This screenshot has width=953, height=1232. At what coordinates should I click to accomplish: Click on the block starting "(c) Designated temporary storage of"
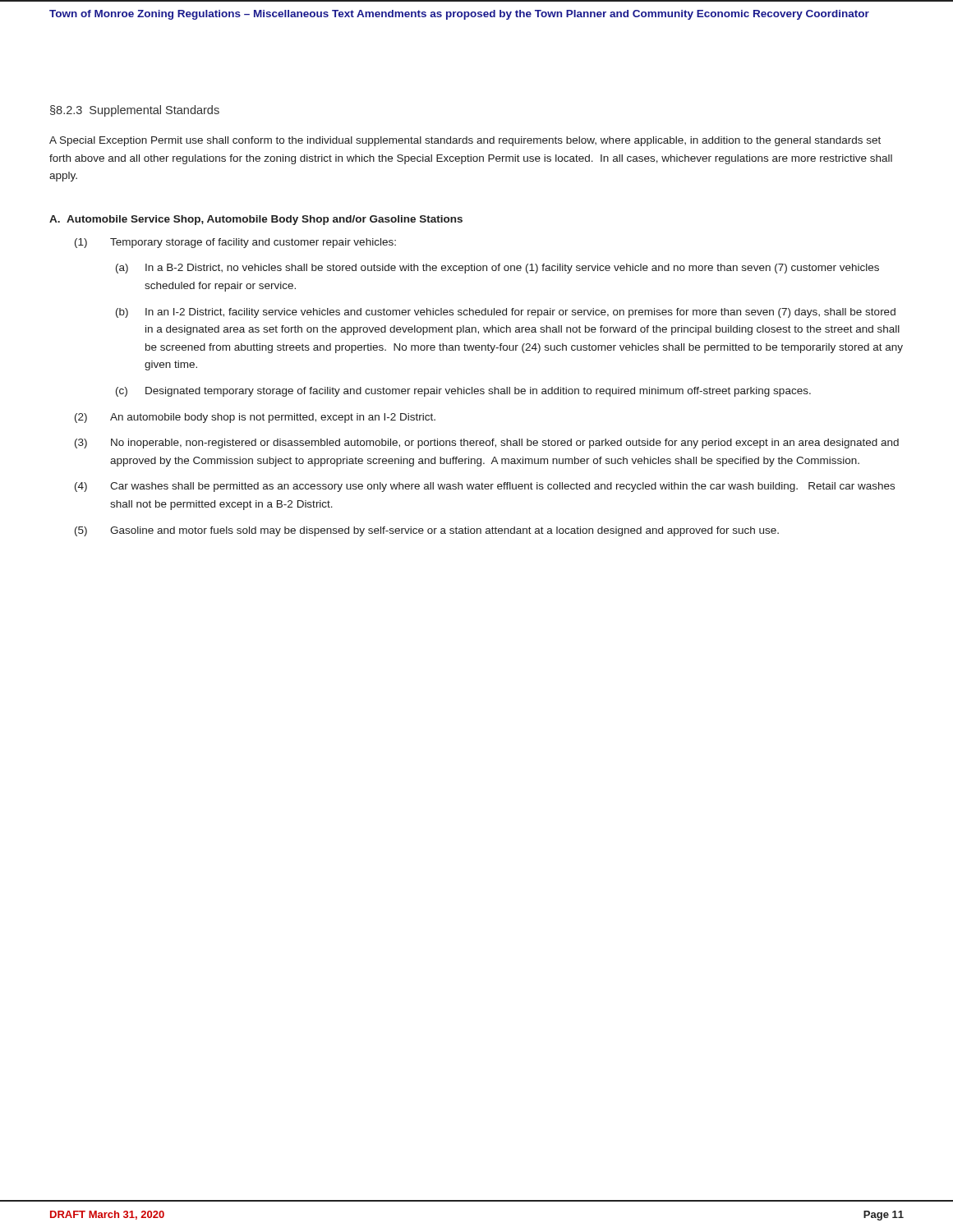click(x=509, y=391)
